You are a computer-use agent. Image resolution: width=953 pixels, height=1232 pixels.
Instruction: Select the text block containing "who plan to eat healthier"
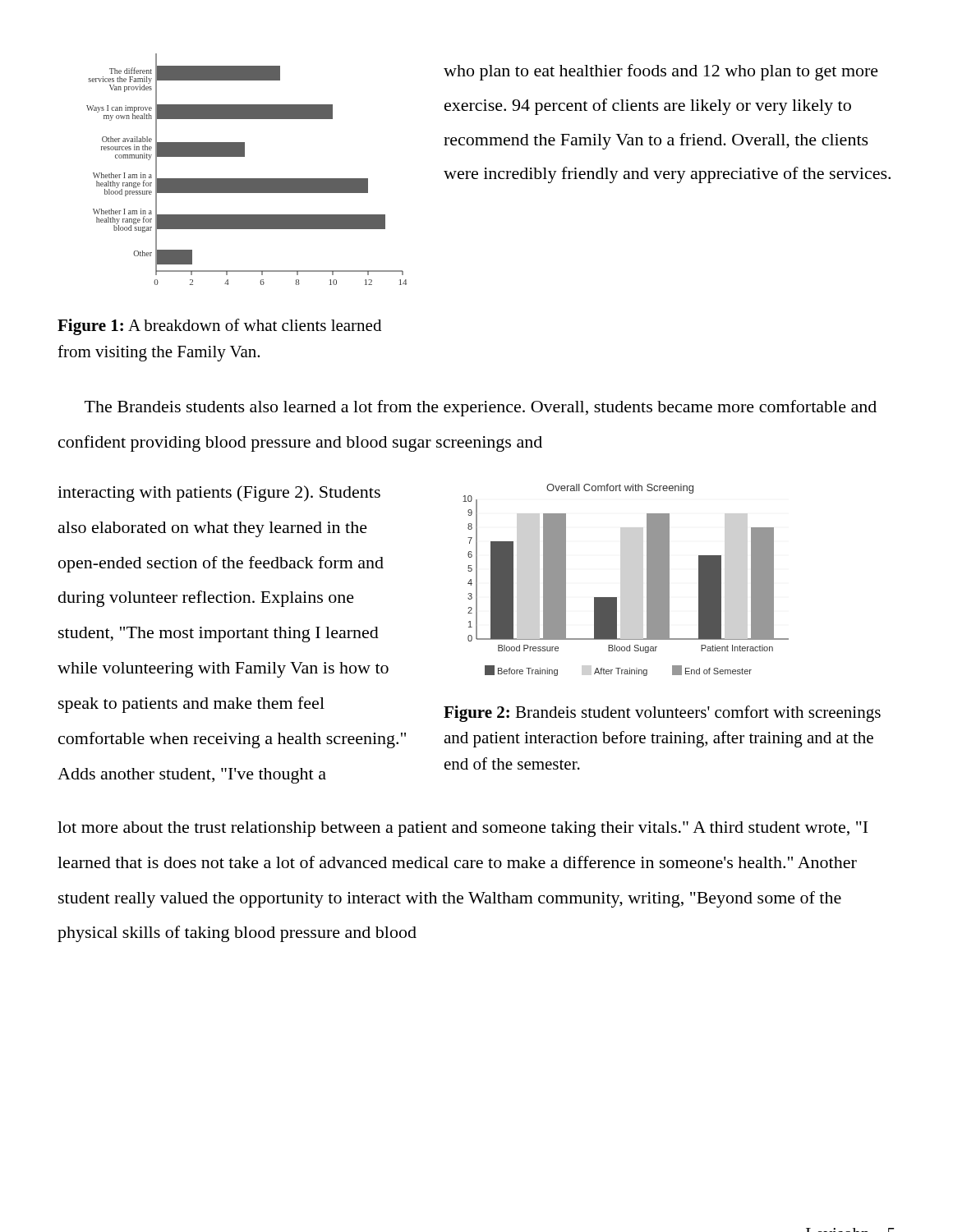[668, 122]
